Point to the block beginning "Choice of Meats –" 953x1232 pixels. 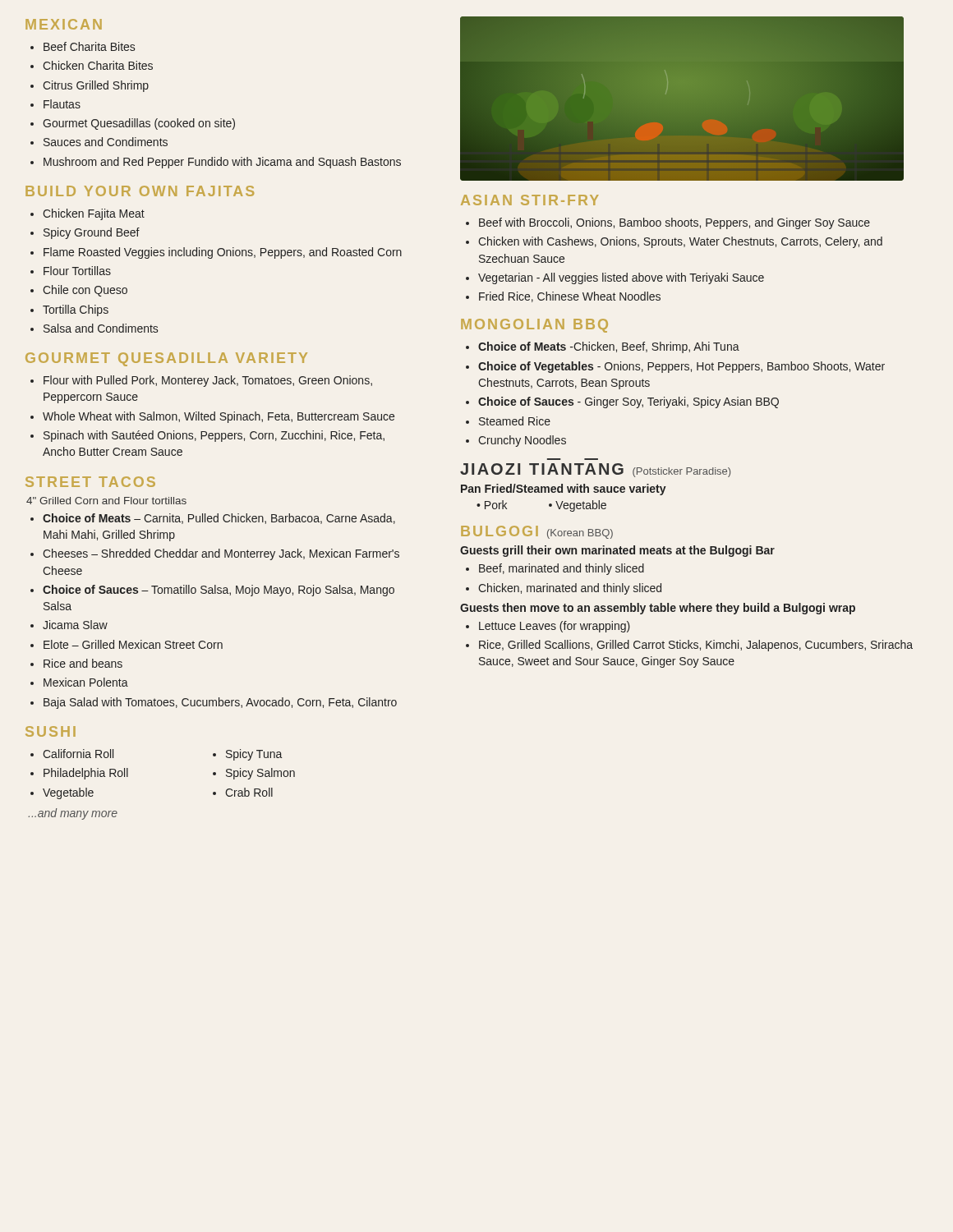[x=219, y=519]
